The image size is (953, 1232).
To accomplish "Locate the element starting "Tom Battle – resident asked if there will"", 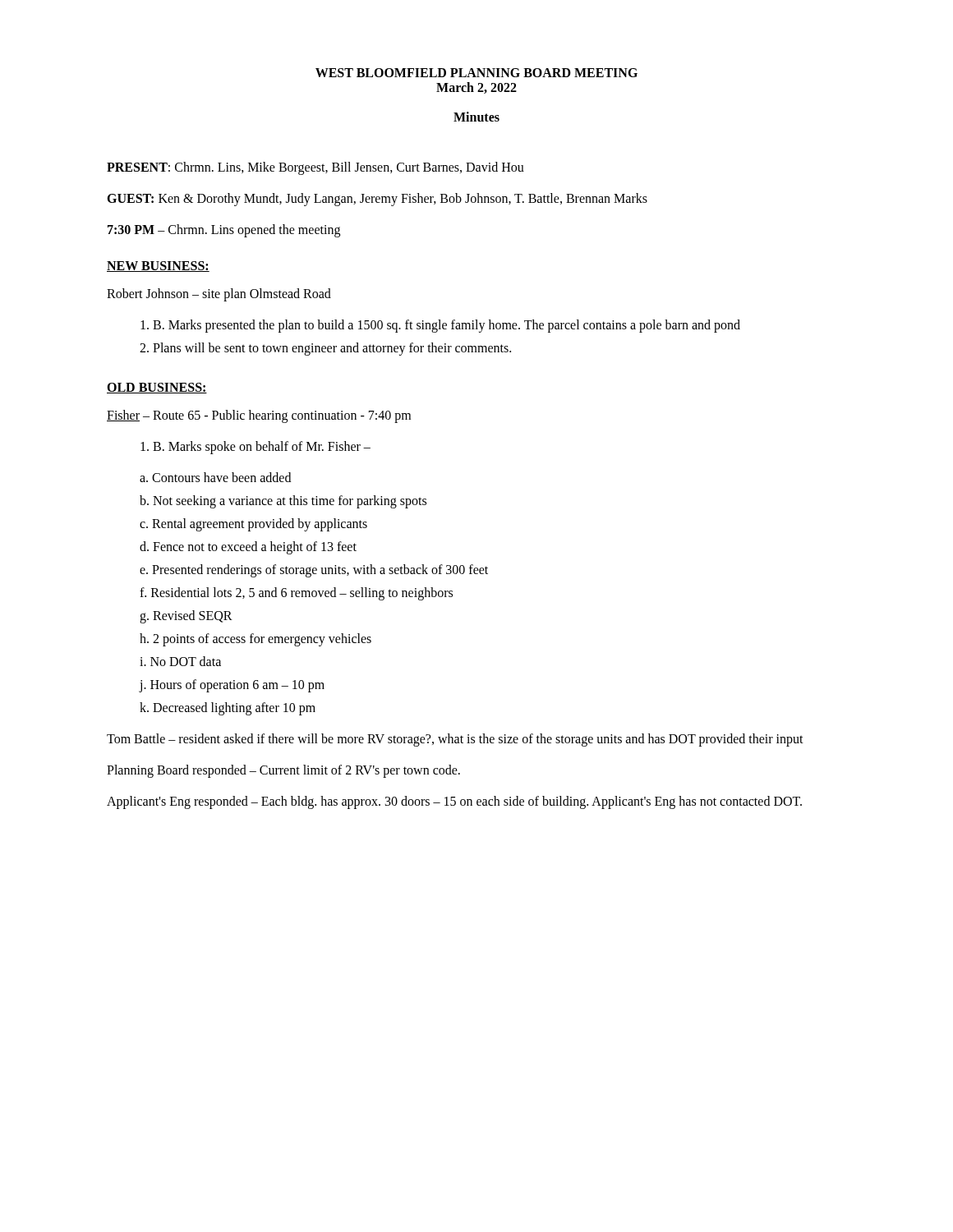I will point(476,739).
